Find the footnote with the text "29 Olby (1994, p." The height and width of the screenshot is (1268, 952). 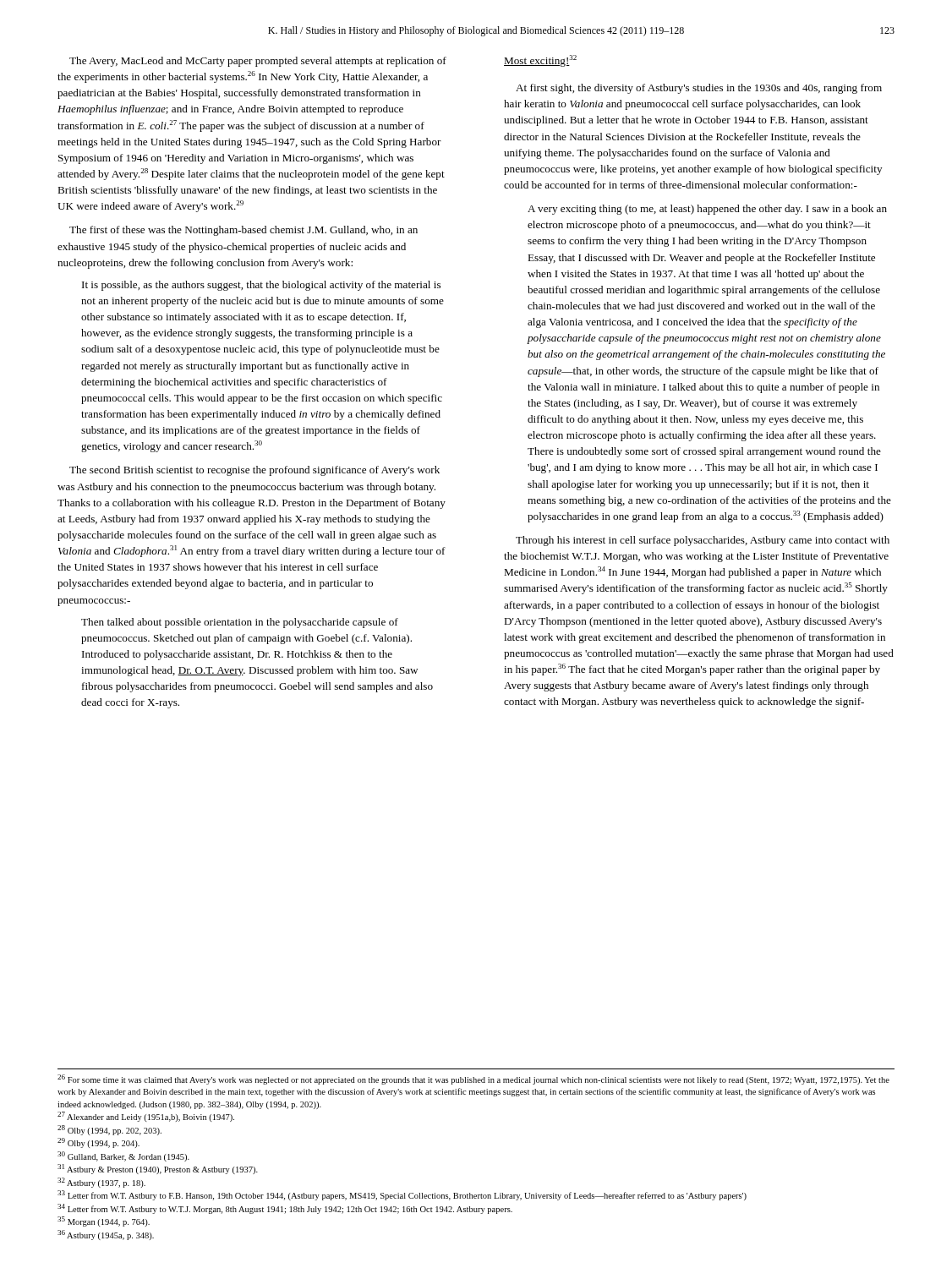pyautogui.click(x=98, y=1143)
